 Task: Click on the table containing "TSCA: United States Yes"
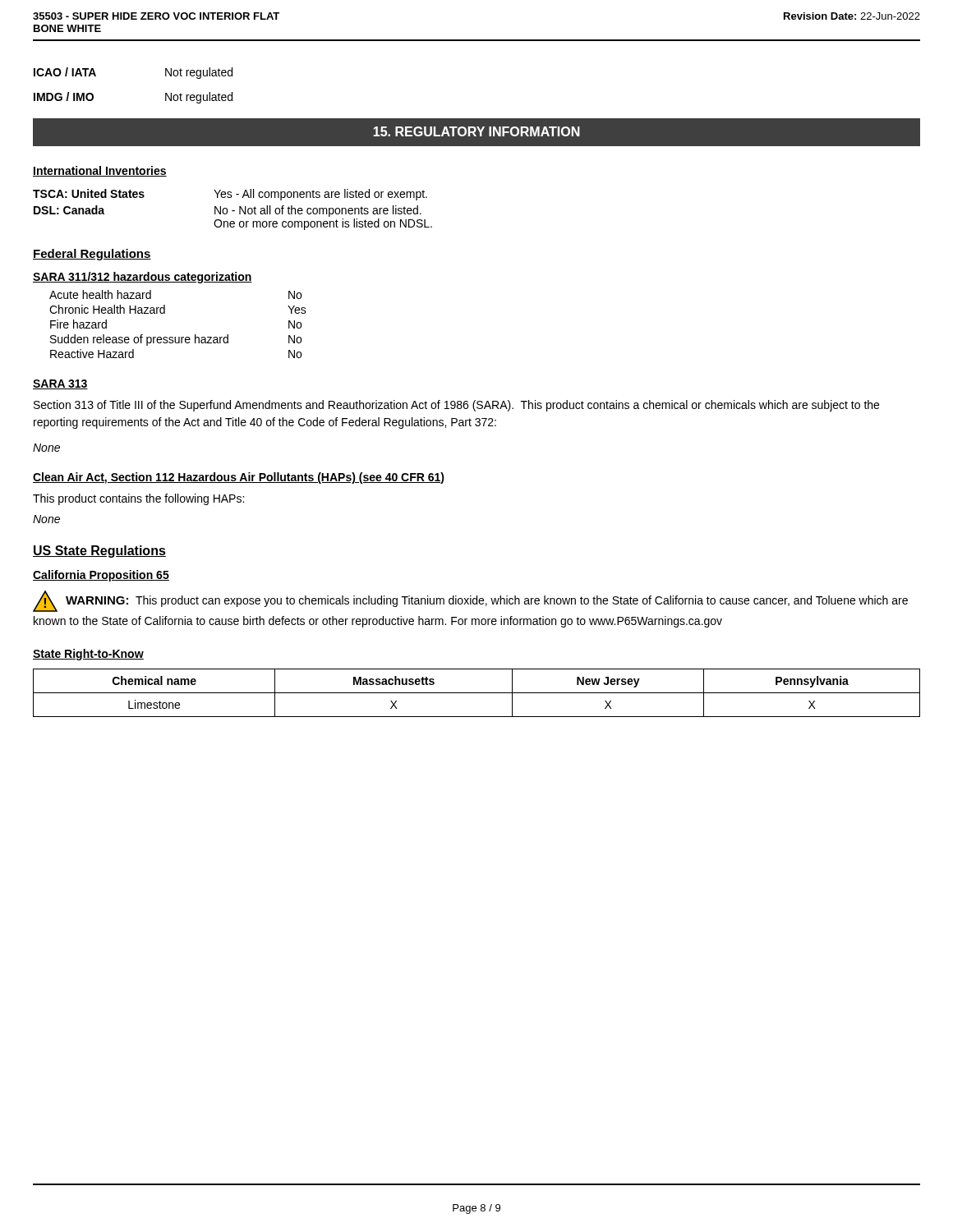point(476,209)
